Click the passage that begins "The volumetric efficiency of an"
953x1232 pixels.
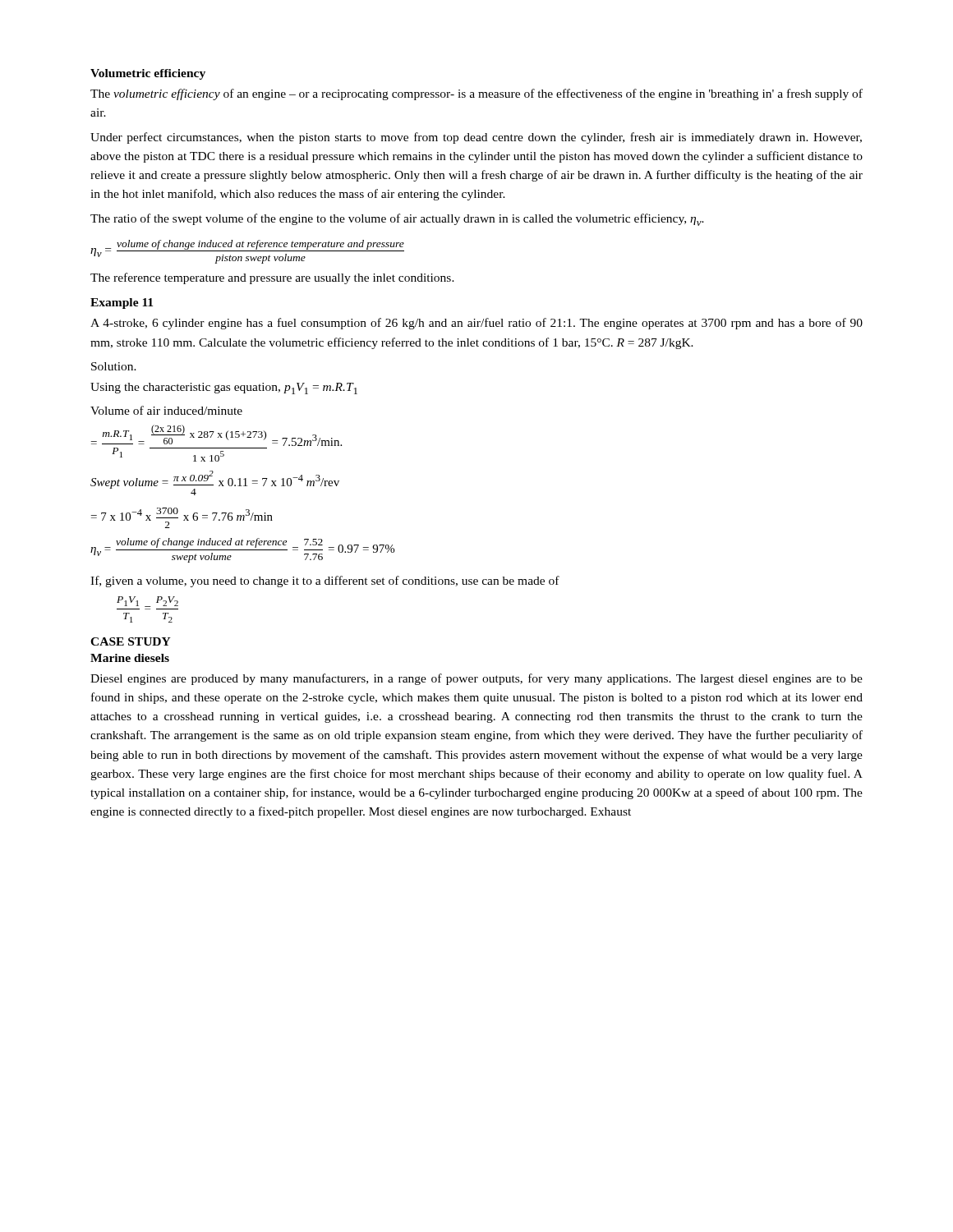pos(476,103)
